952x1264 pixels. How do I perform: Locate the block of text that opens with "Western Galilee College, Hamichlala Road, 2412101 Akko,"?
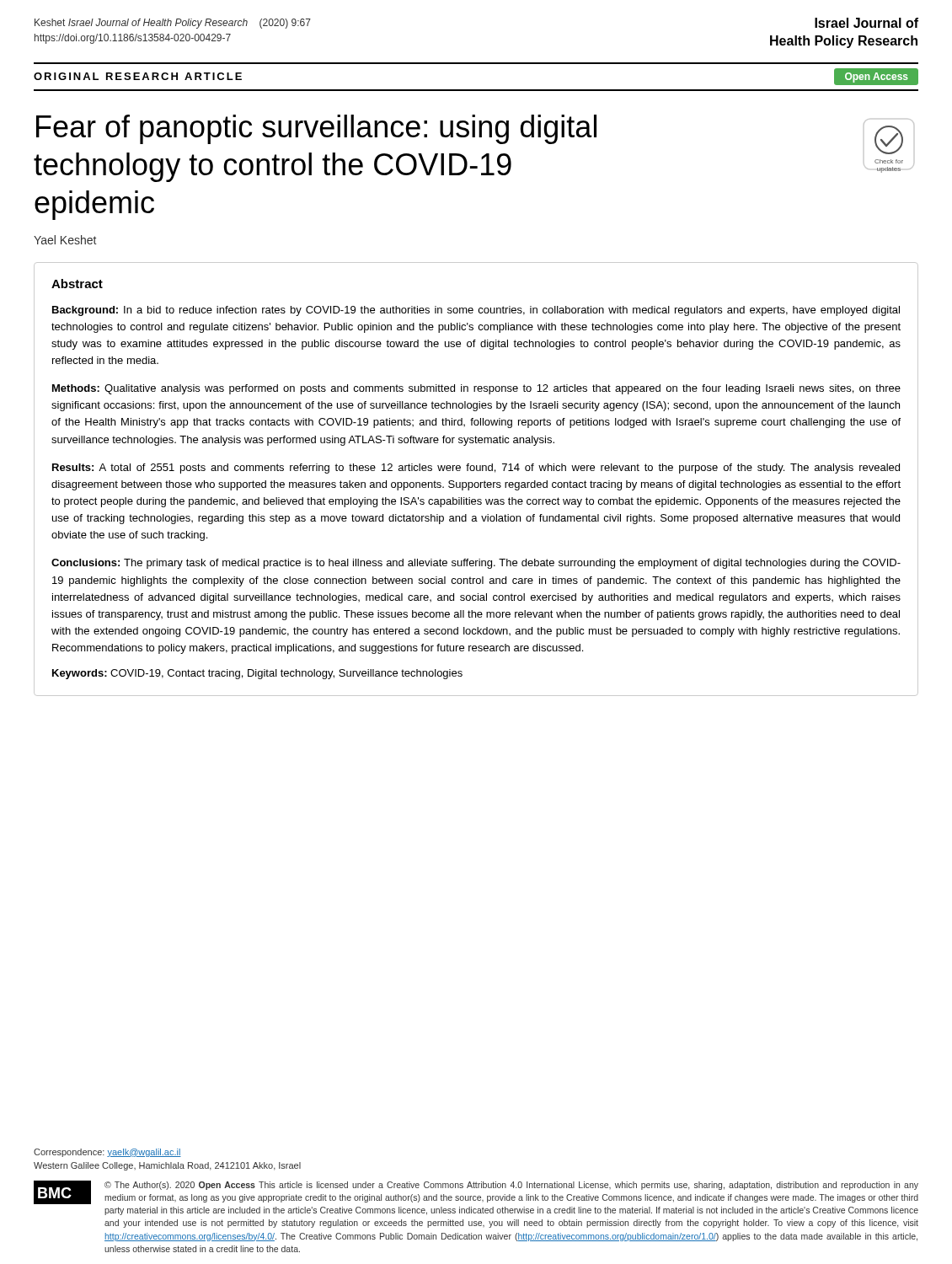pyautogui.click(x=167, y=1165)
